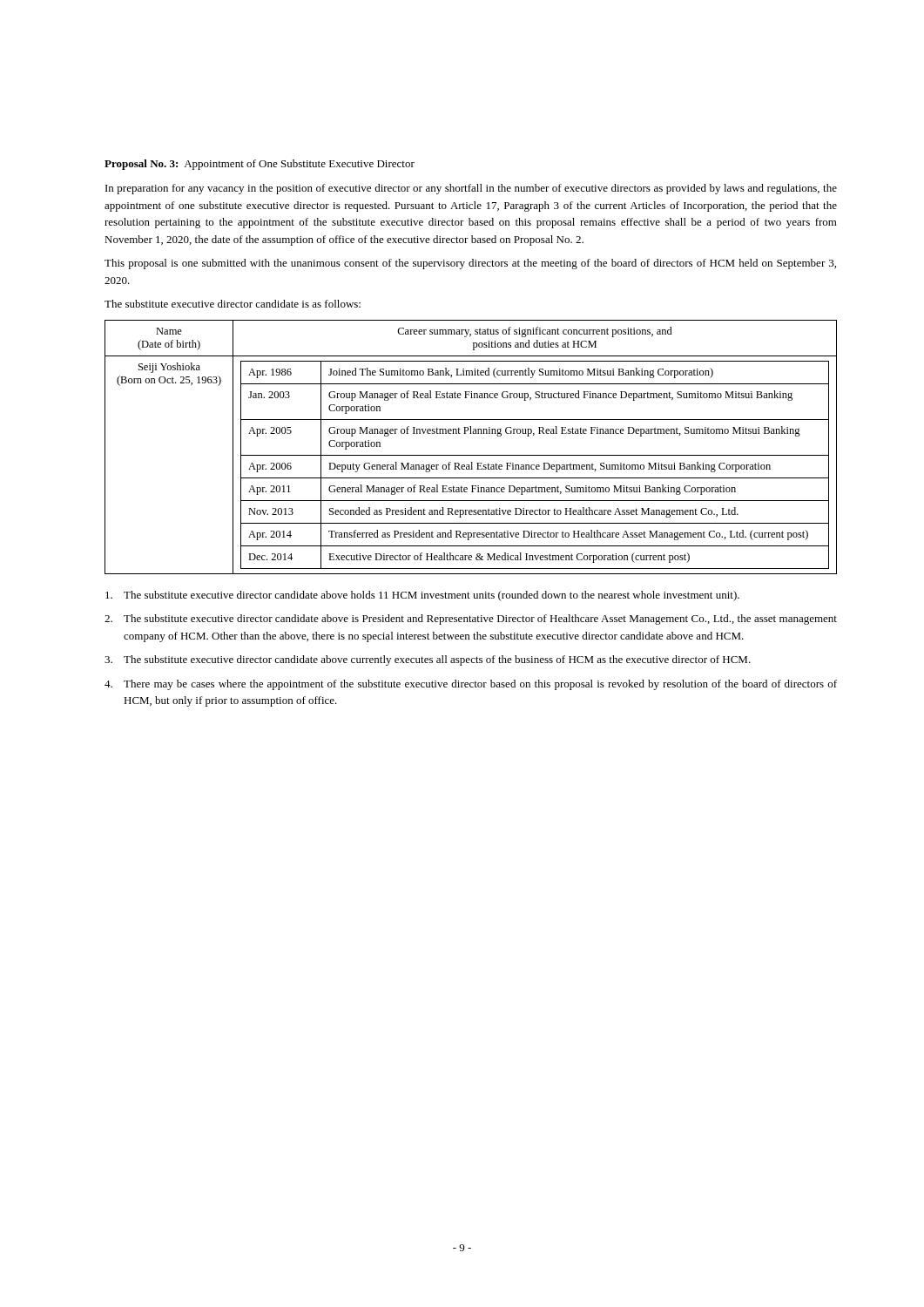Screen dimensions: 1307x924
Task: Find the passage starting "This proposal is one submitted with"
Action: (x=471, y=271)
